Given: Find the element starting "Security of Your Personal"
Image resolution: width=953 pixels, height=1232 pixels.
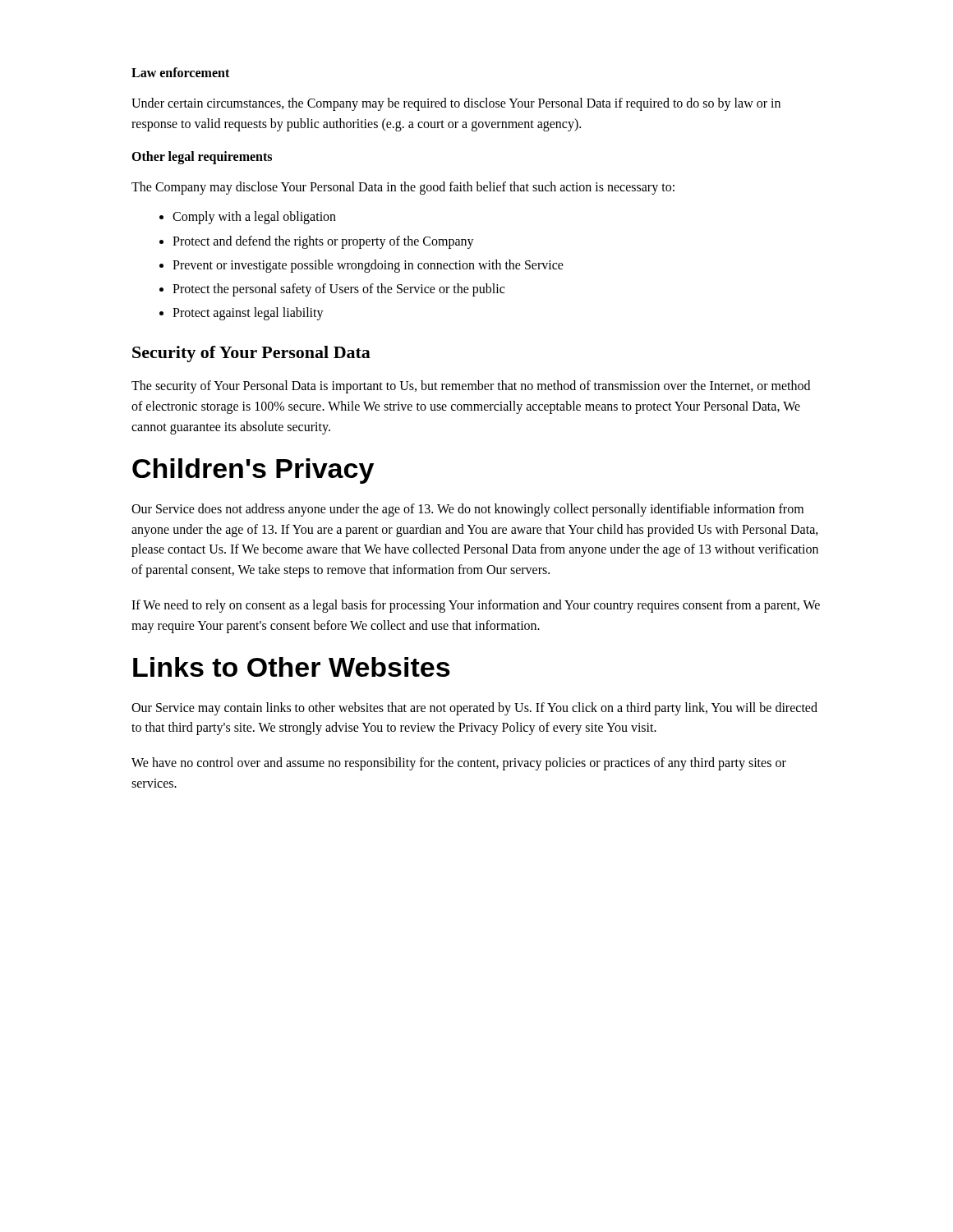Looking at the screenshot, I should point(251,353).
